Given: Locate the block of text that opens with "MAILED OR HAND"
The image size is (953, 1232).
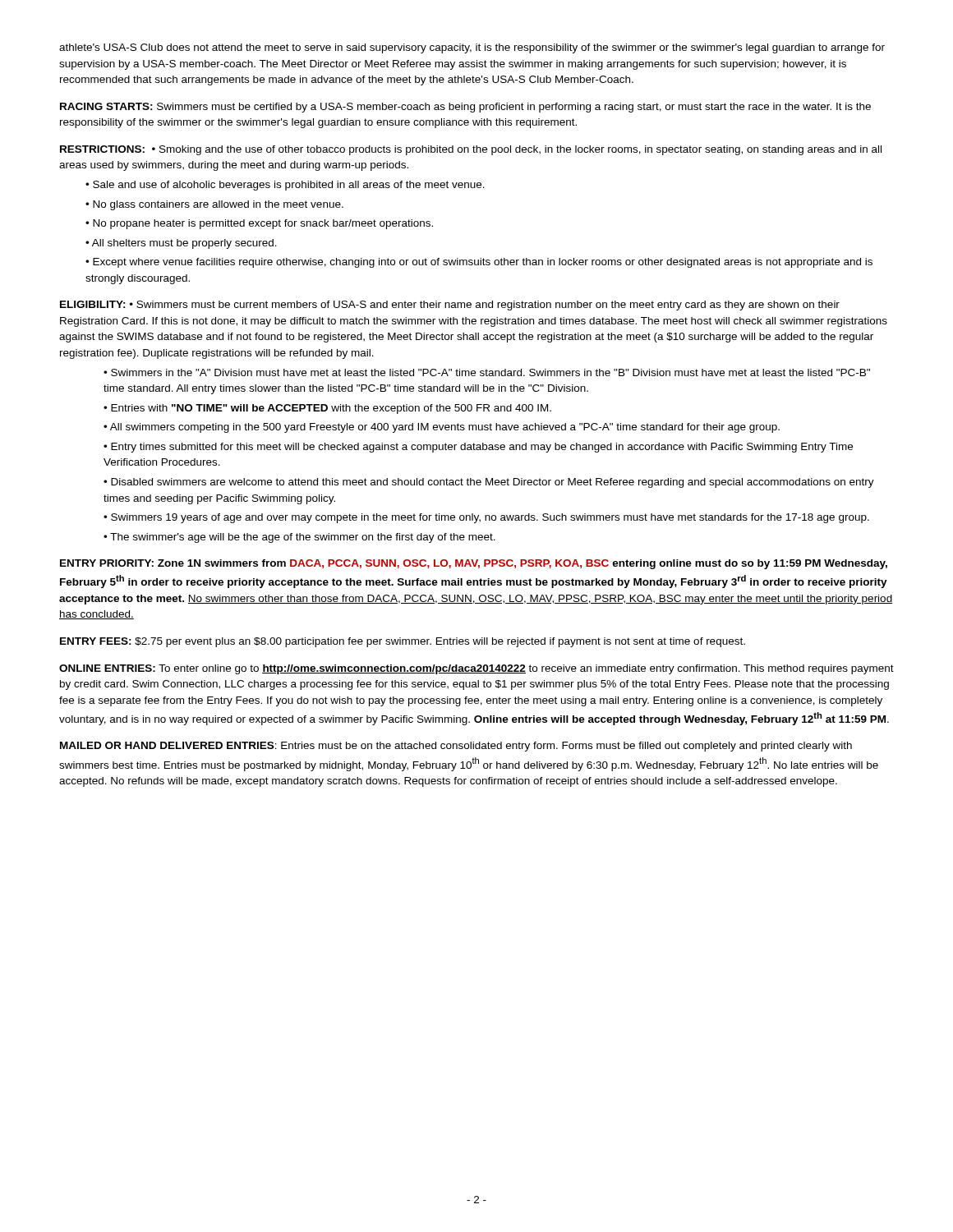Looking at the screenshot, I should 469,763.
